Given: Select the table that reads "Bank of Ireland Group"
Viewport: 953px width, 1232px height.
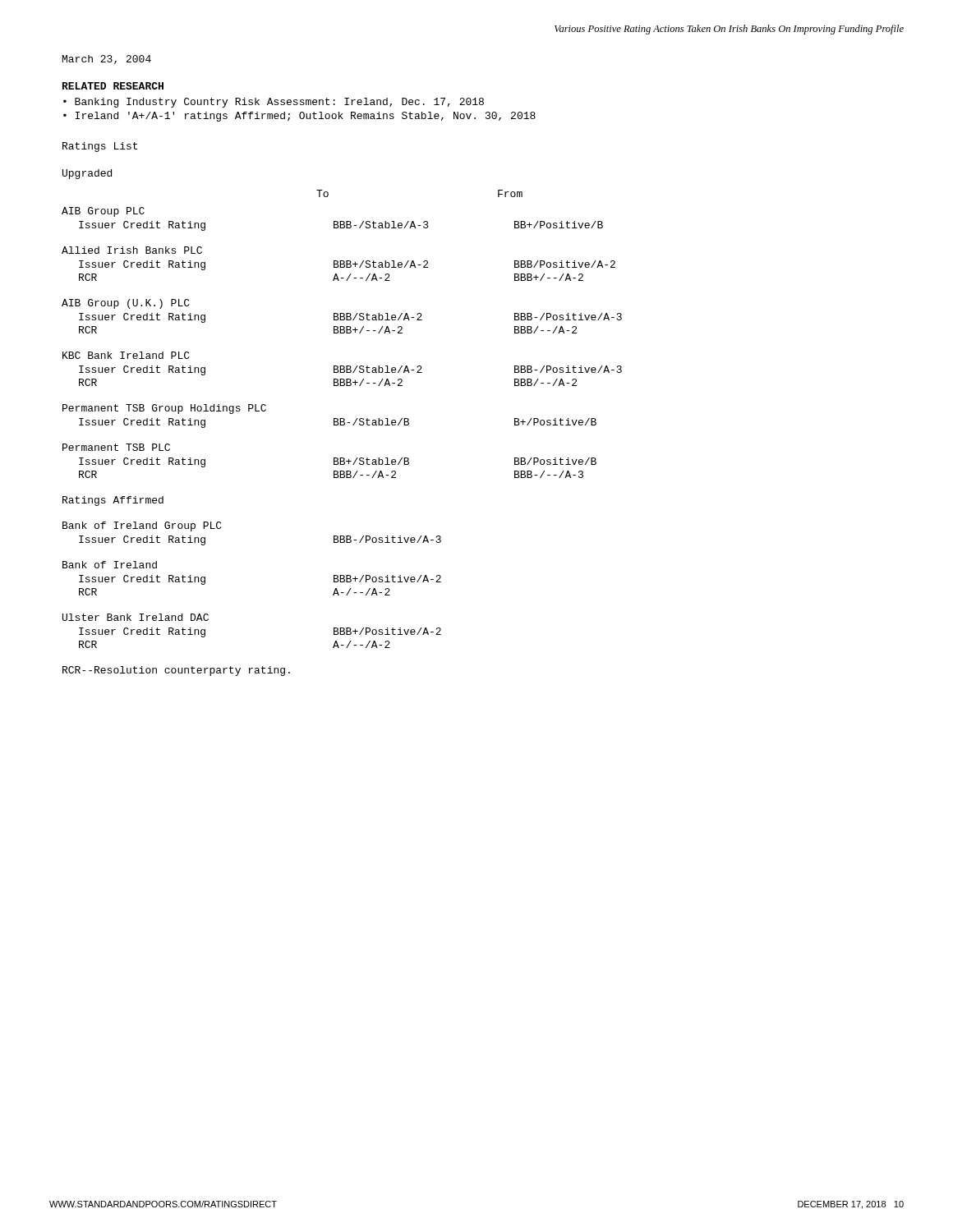Looking at the screenshot, I should click(483, 586).
